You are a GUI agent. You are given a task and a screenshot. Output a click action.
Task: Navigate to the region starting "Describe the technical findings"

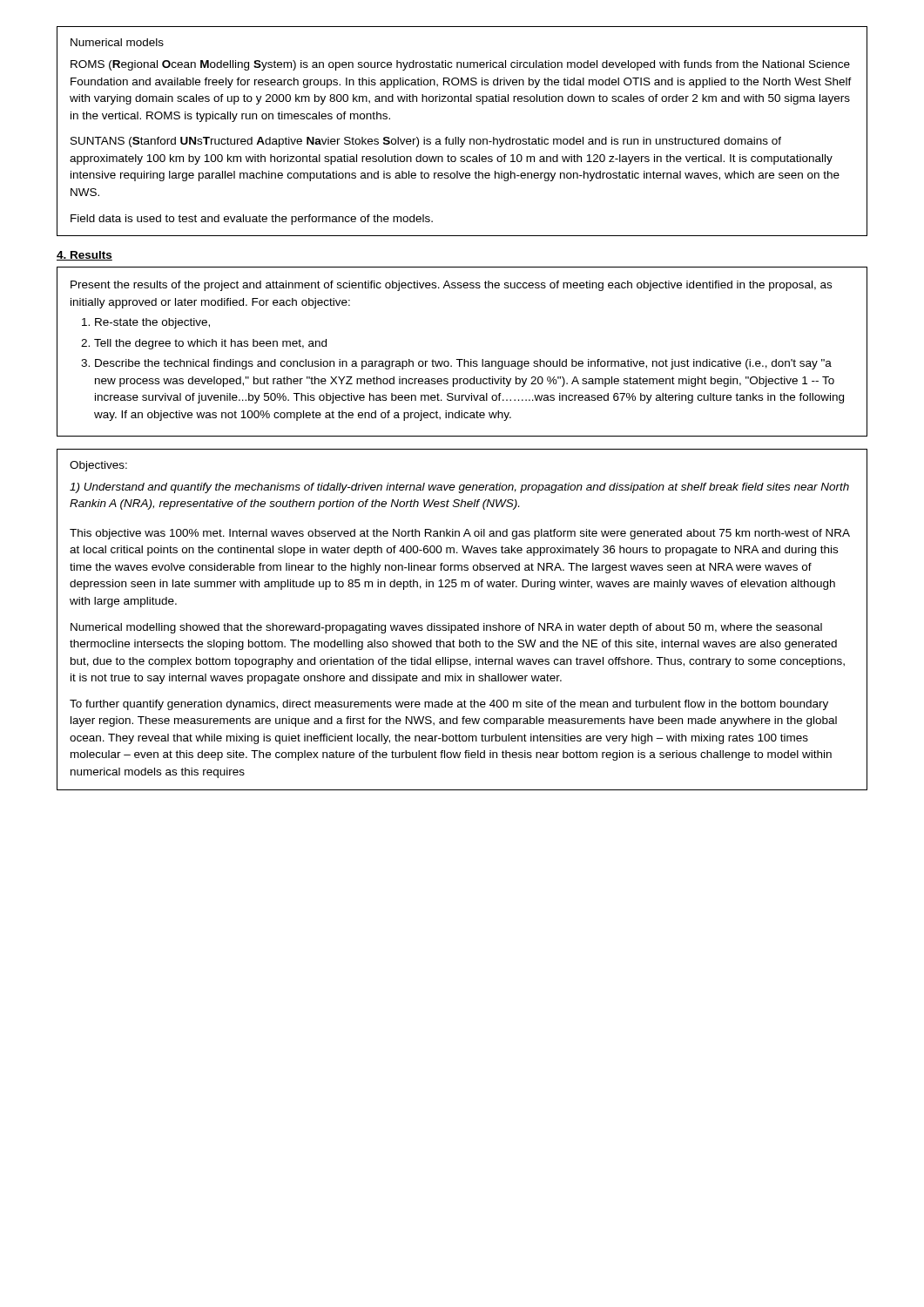(469, 389)
